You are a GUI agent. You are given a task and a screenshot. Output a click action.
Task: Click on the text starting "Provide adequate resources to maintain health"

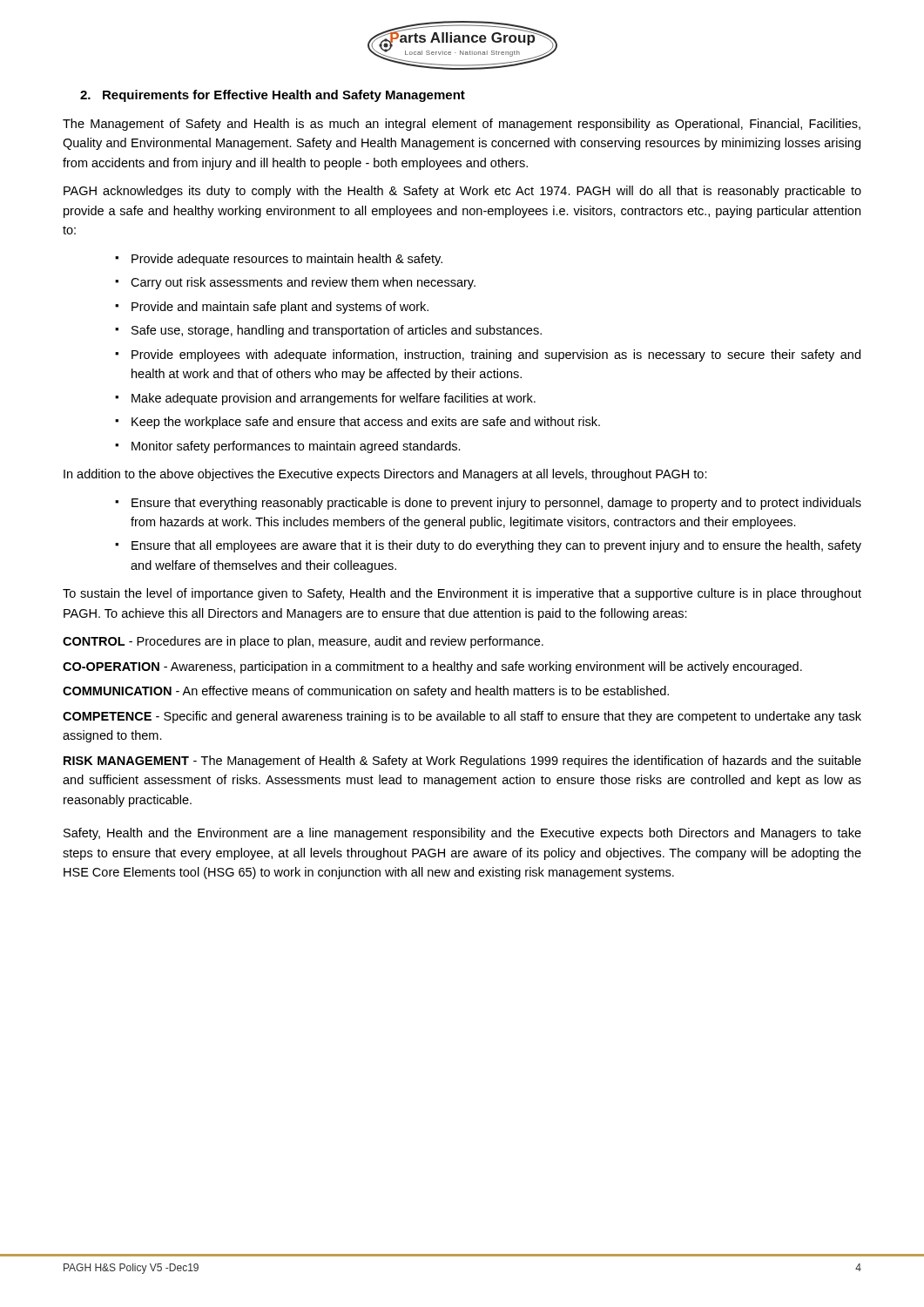[x=287, y=259]
